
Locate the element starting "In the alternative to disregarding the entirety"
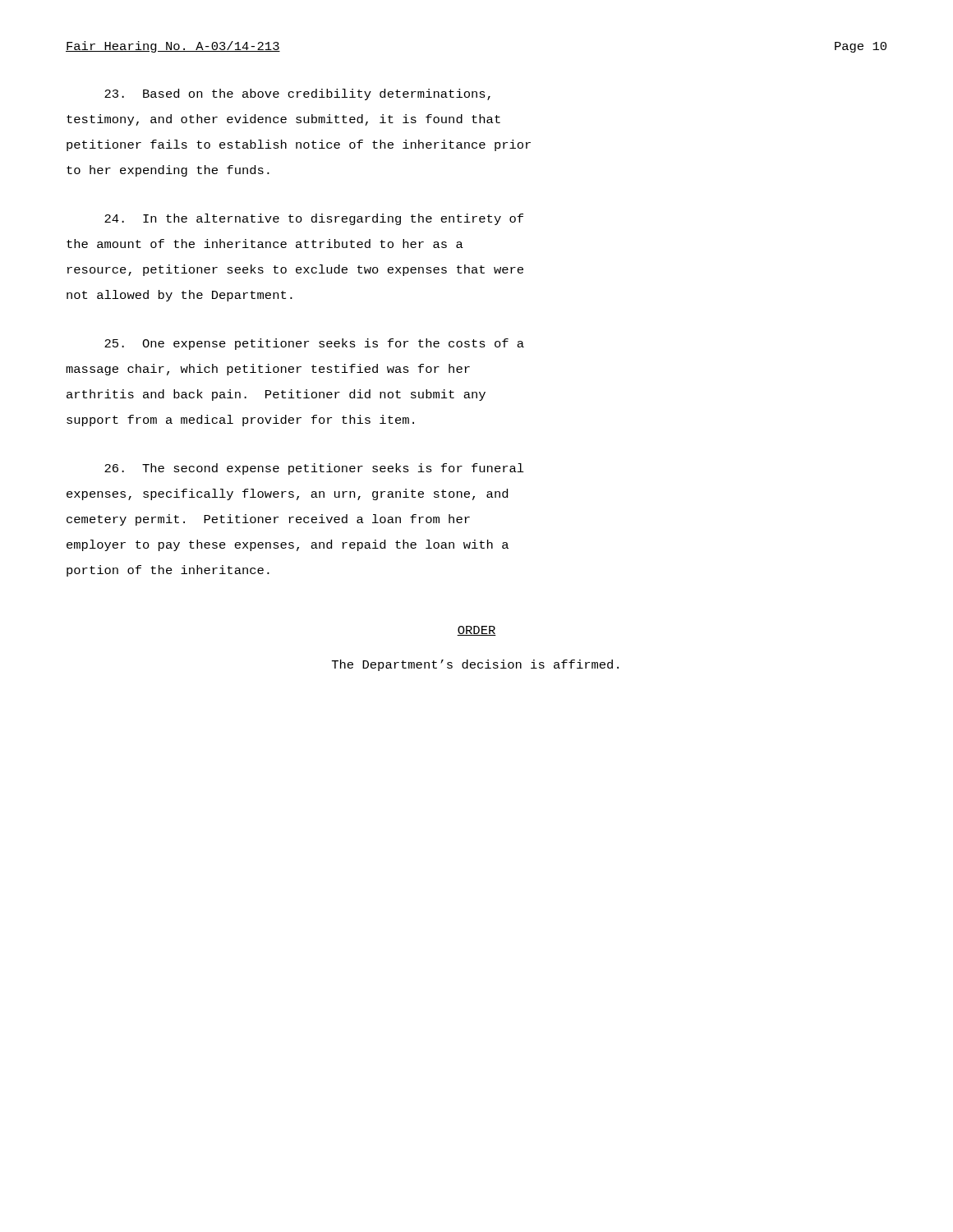pyautogui.click(x=476, y=258)
